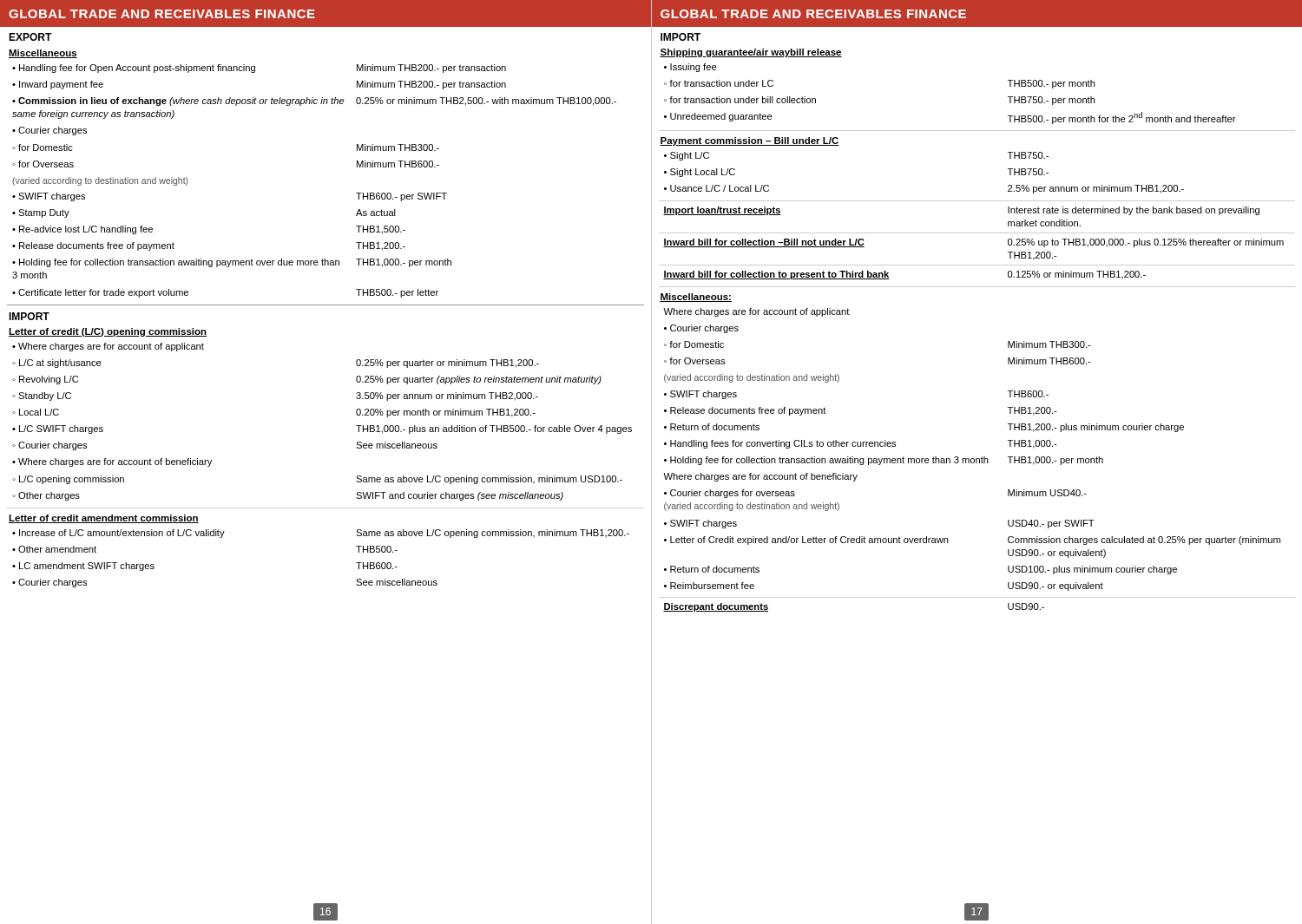Image resolution: width=1302 pixels, height=924 pixels.
Task: Find the table that mentions "◦ for transaction under LC"
Action: pyautogui.click(x=977, y=93)
